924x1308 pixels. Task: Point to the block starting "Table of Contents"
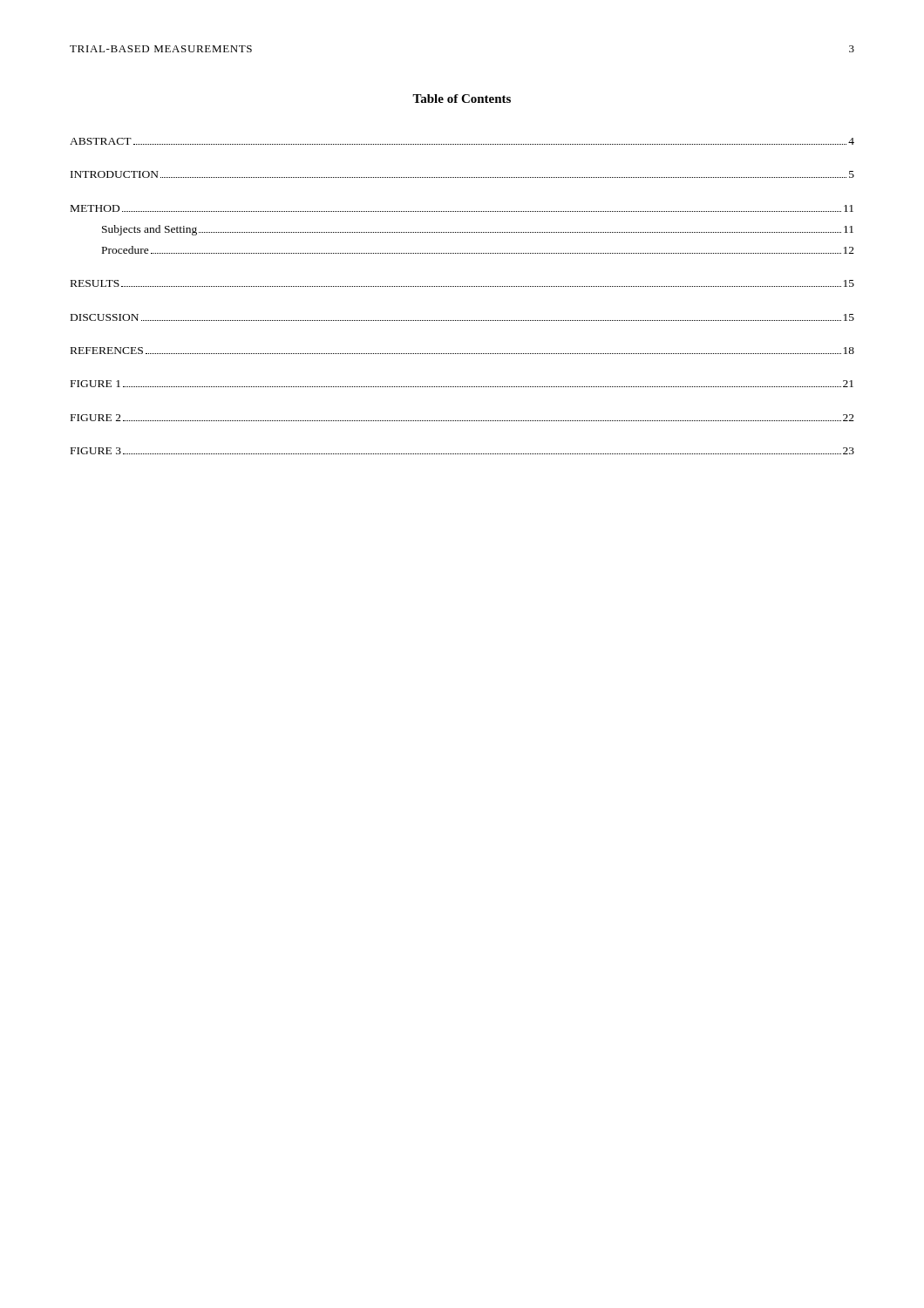[462, 99]
